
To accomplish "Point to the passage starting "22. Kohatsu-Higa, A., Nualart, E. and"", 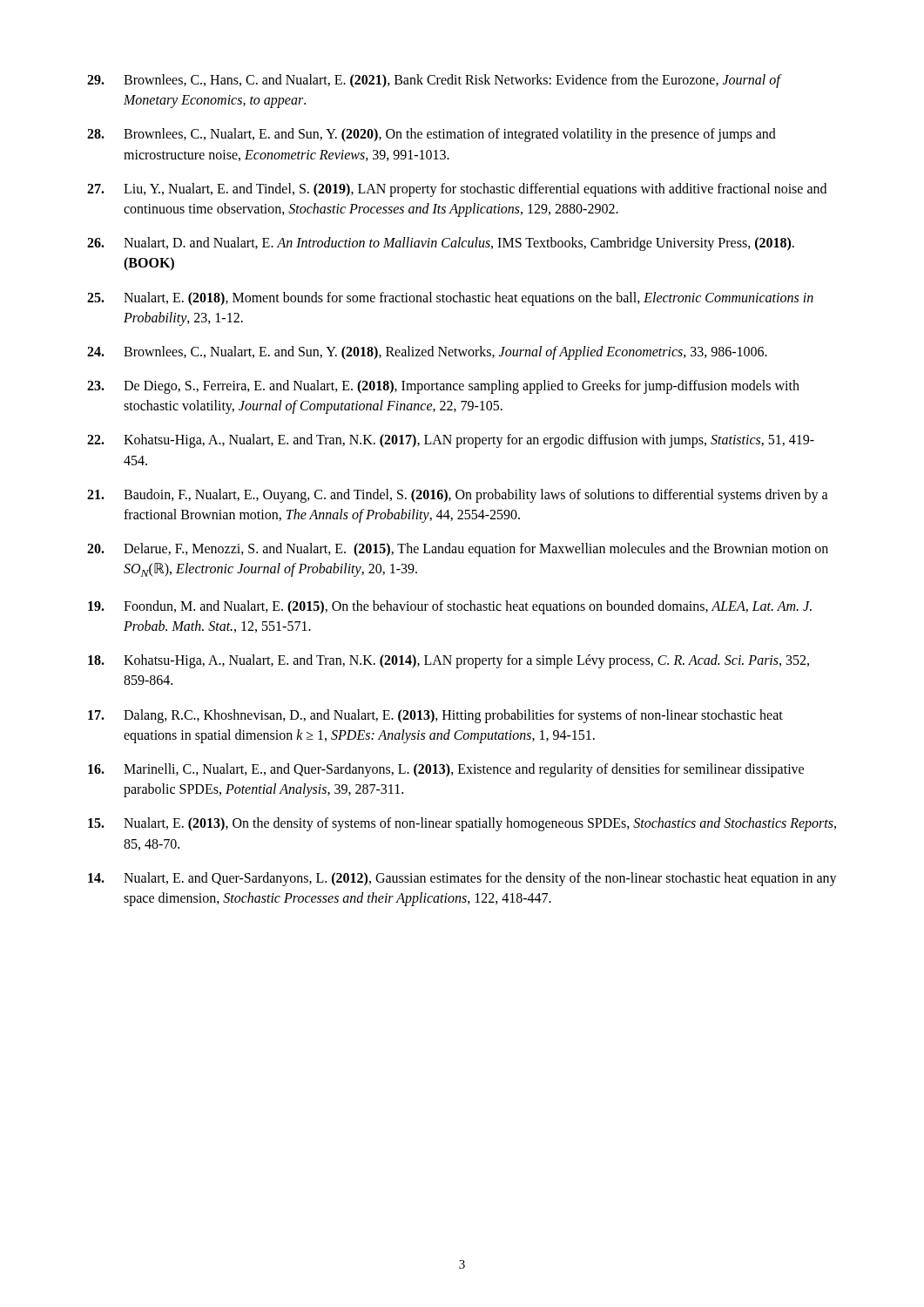I will [462, 450].
